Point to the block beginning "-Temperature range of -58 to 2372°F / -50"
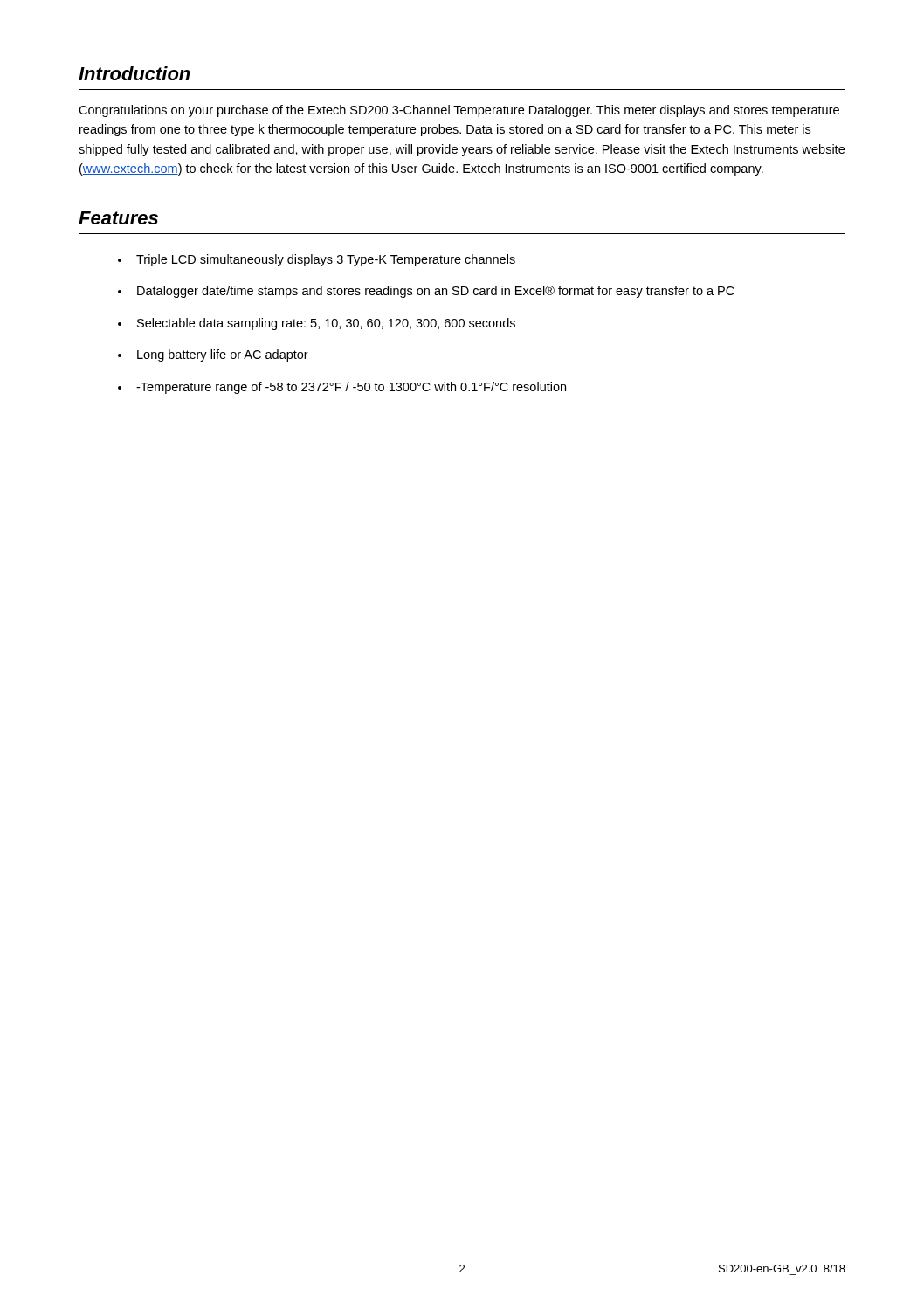Viewport: 924px width, 1310px height. (x=352, y=387)
